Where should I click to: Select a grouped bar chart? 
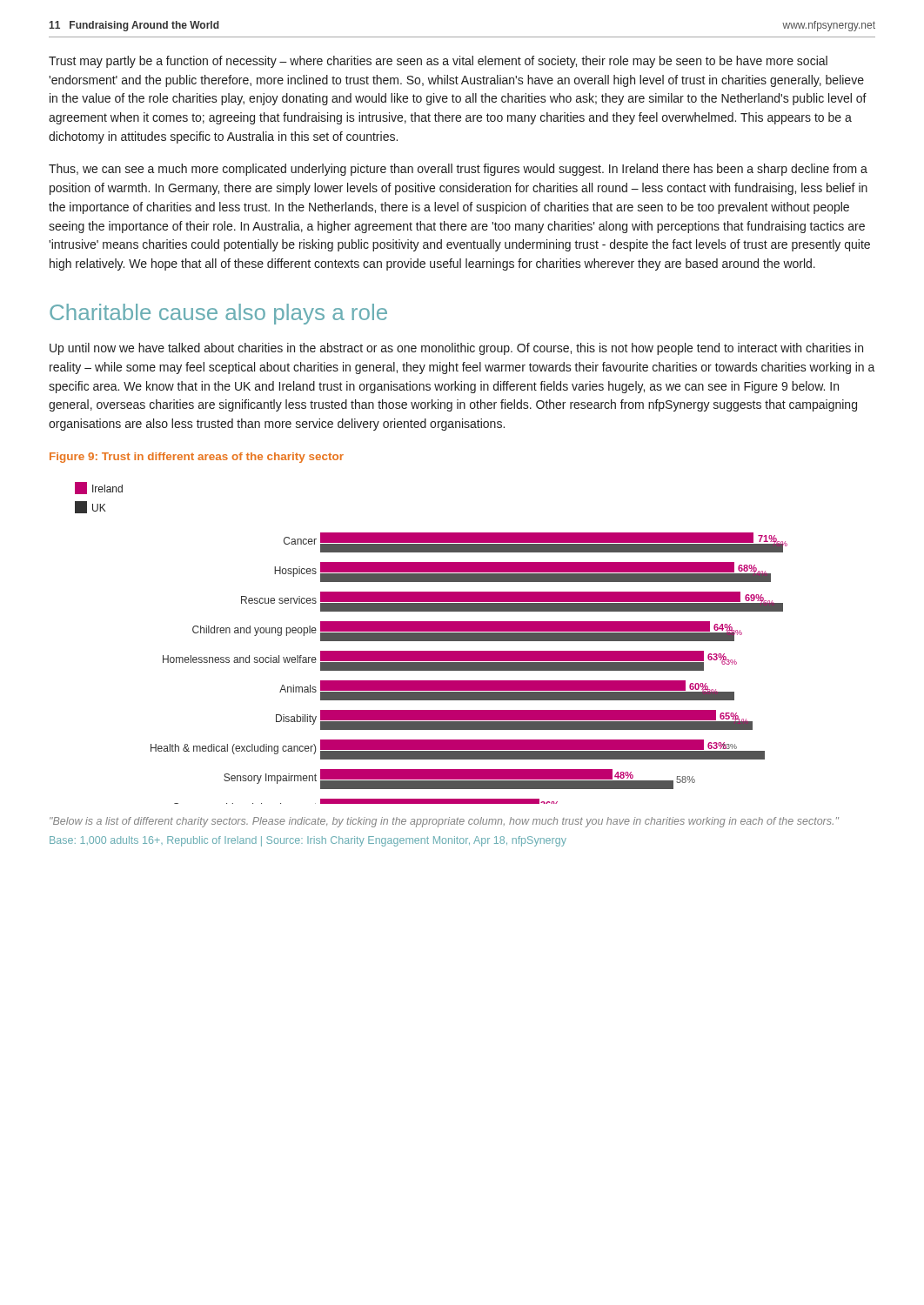[x=462, y=640]
